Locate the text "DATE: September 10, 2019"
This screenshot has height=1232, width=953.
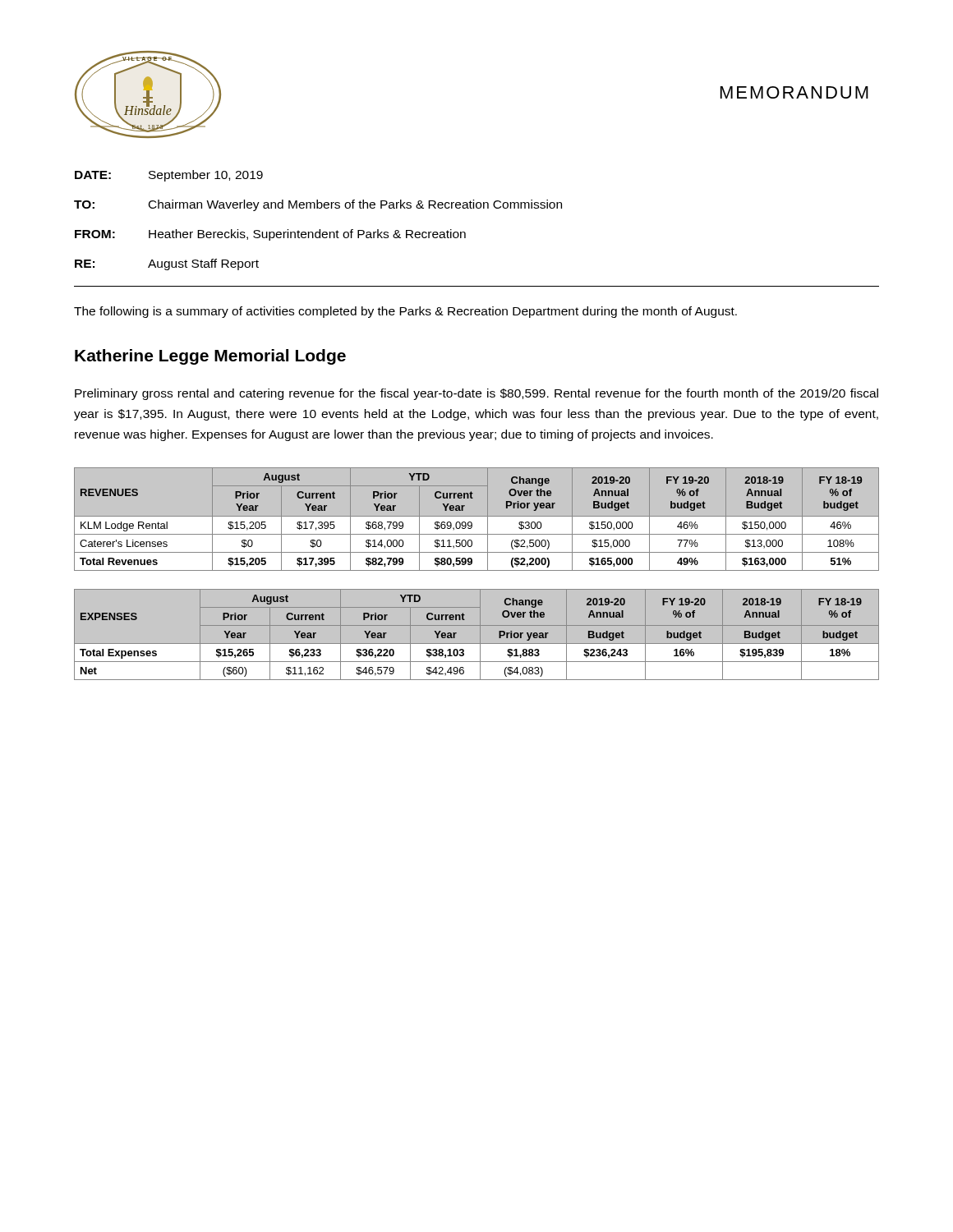[x=169, y=175]
